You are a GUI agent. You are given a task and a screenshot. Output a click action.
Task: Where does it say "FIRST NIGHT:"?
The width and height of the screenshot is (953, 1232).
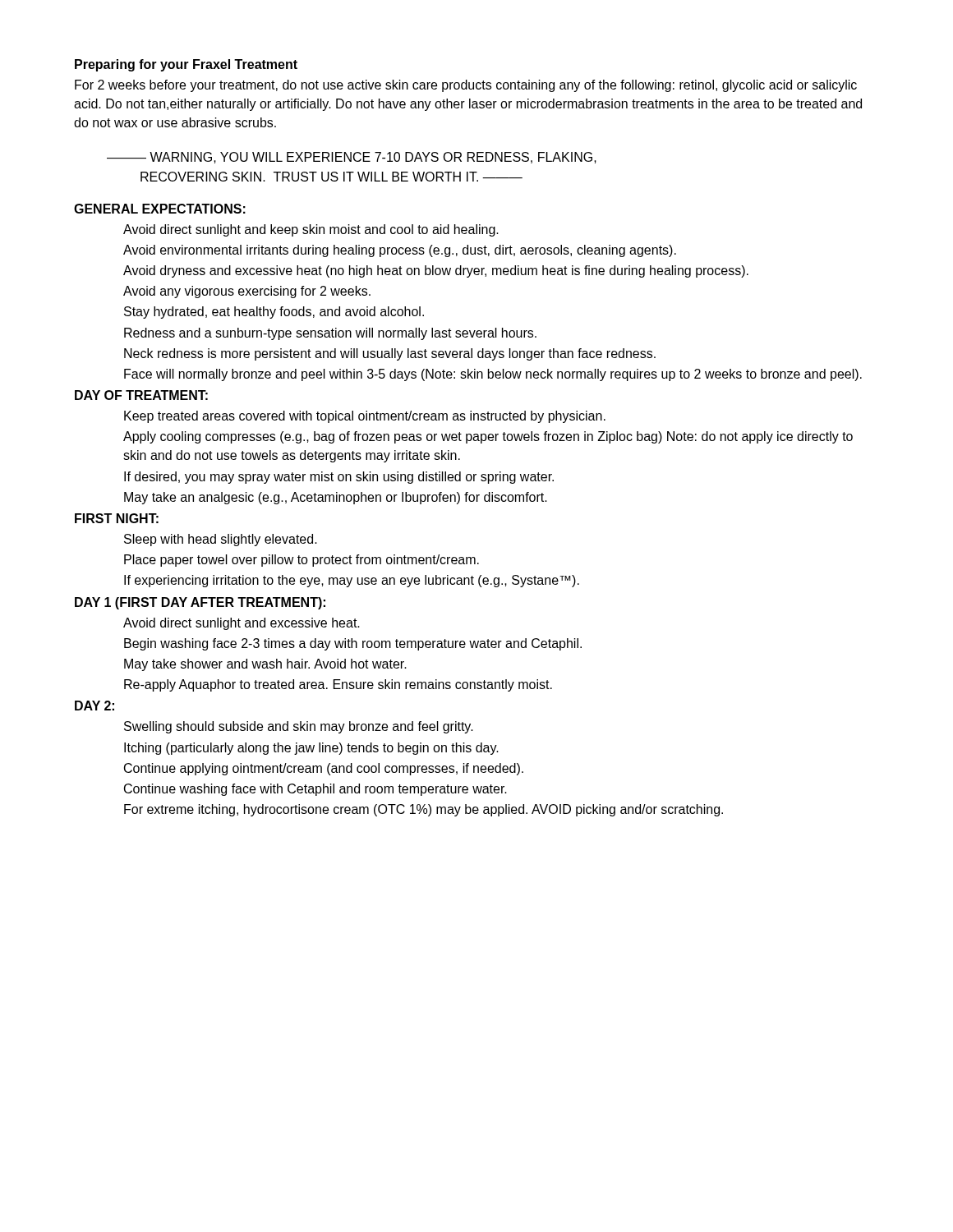117,519
